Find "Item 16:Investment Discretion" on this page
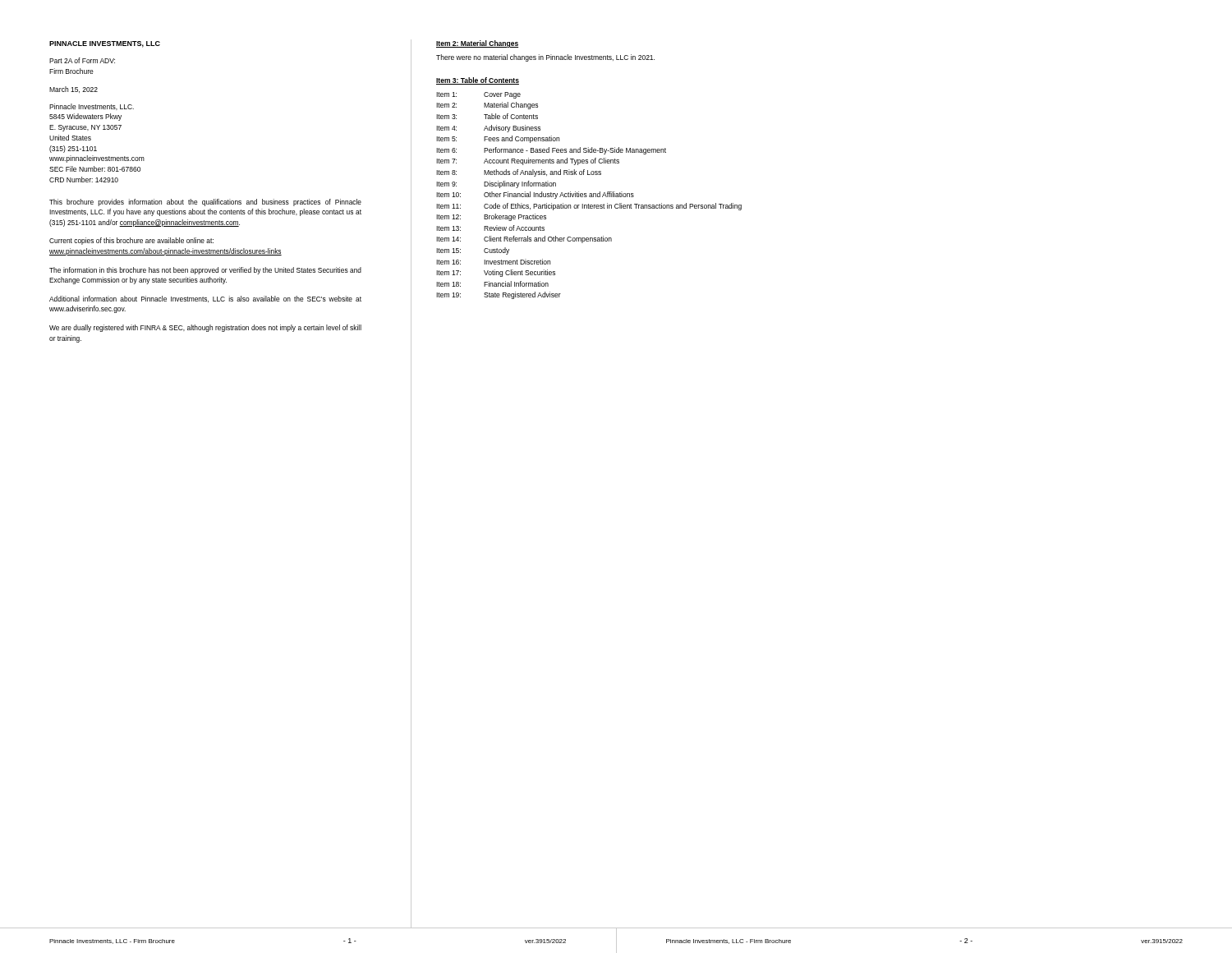 pyautogui.click(x=494, y=262)
